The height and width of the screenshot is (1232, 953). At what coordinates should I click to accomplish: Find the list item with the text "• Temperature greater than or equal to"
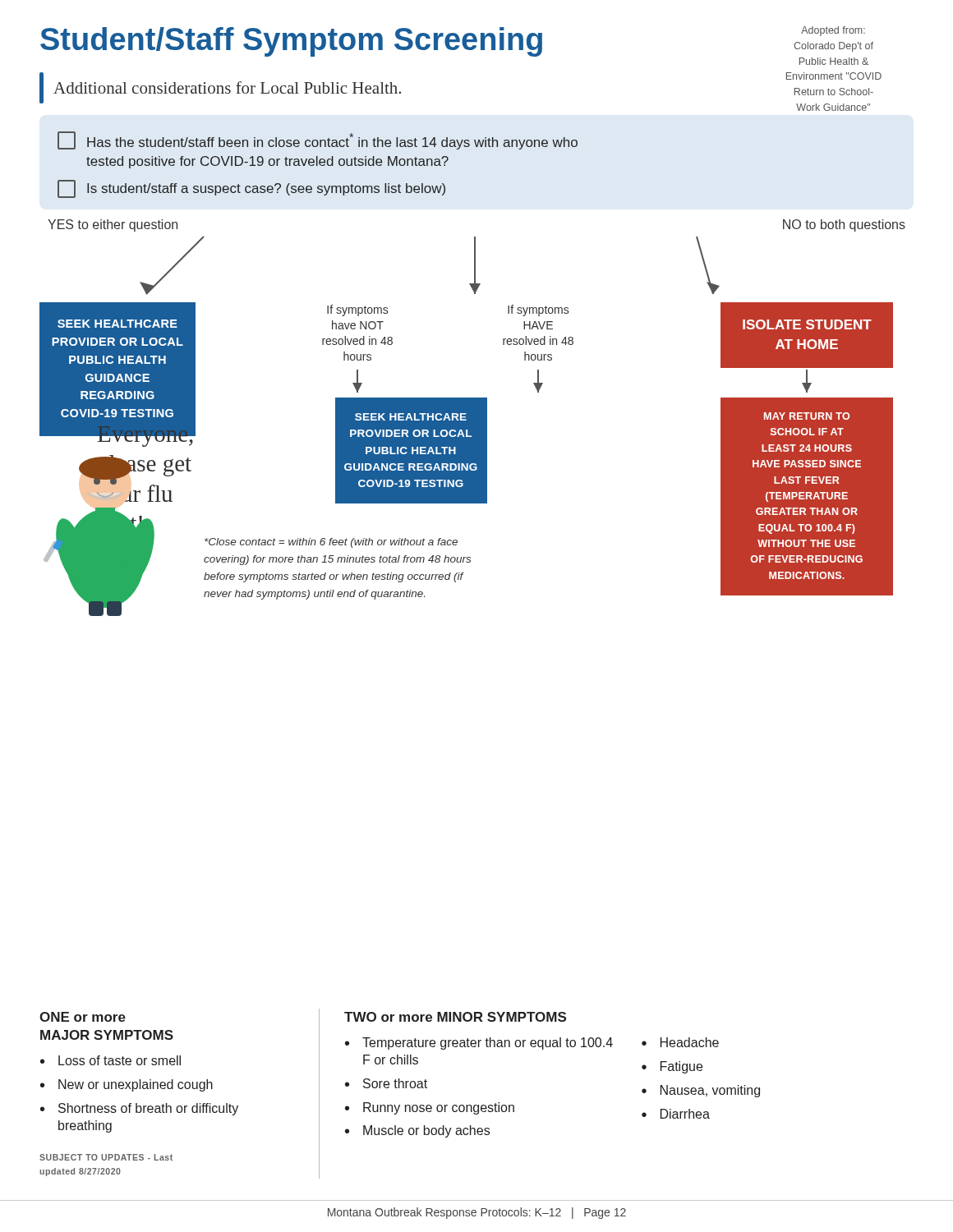click(x=479, y=1051)
